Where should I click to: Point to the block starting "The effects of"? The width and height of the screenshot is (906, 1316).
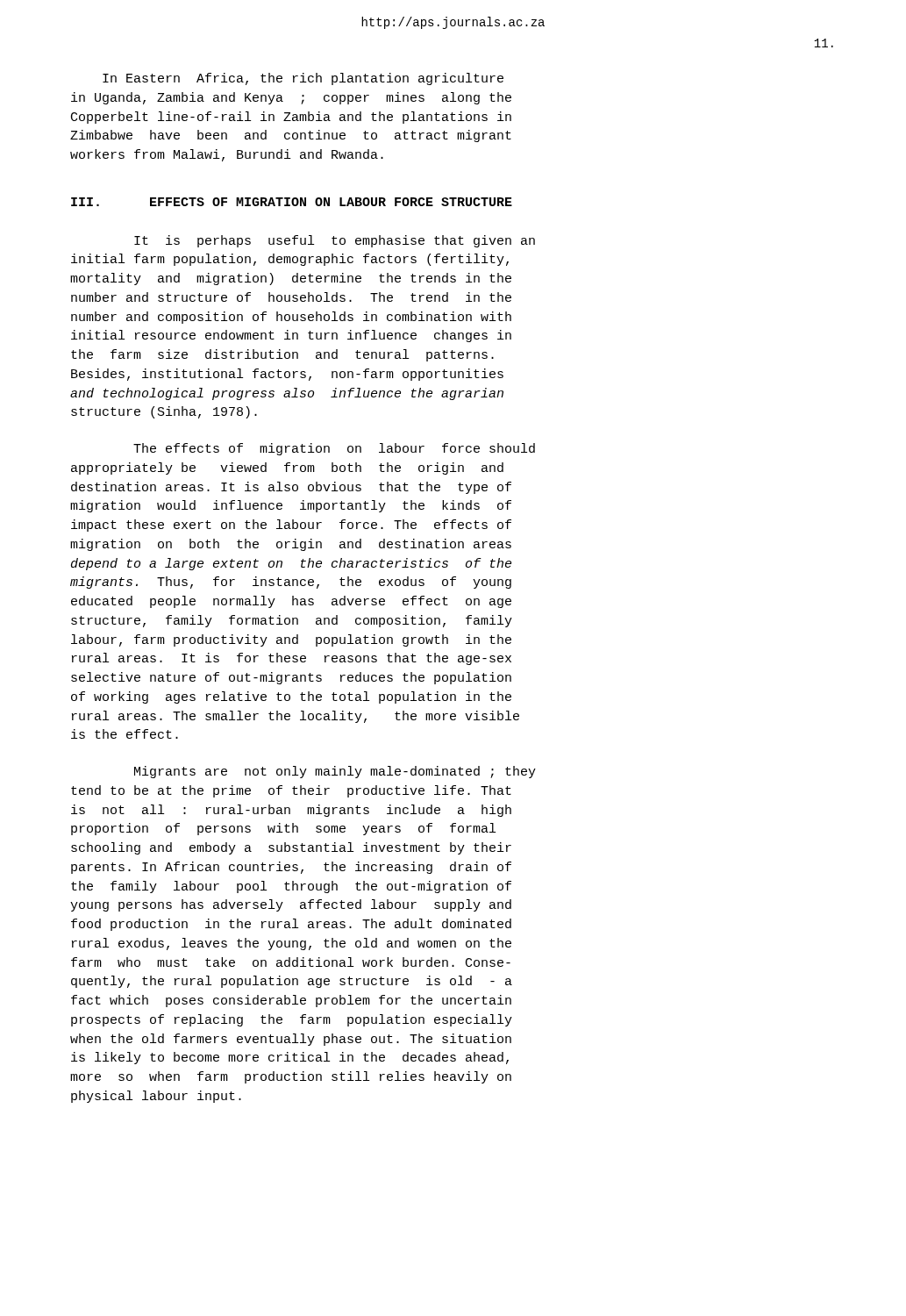(303, 593)
